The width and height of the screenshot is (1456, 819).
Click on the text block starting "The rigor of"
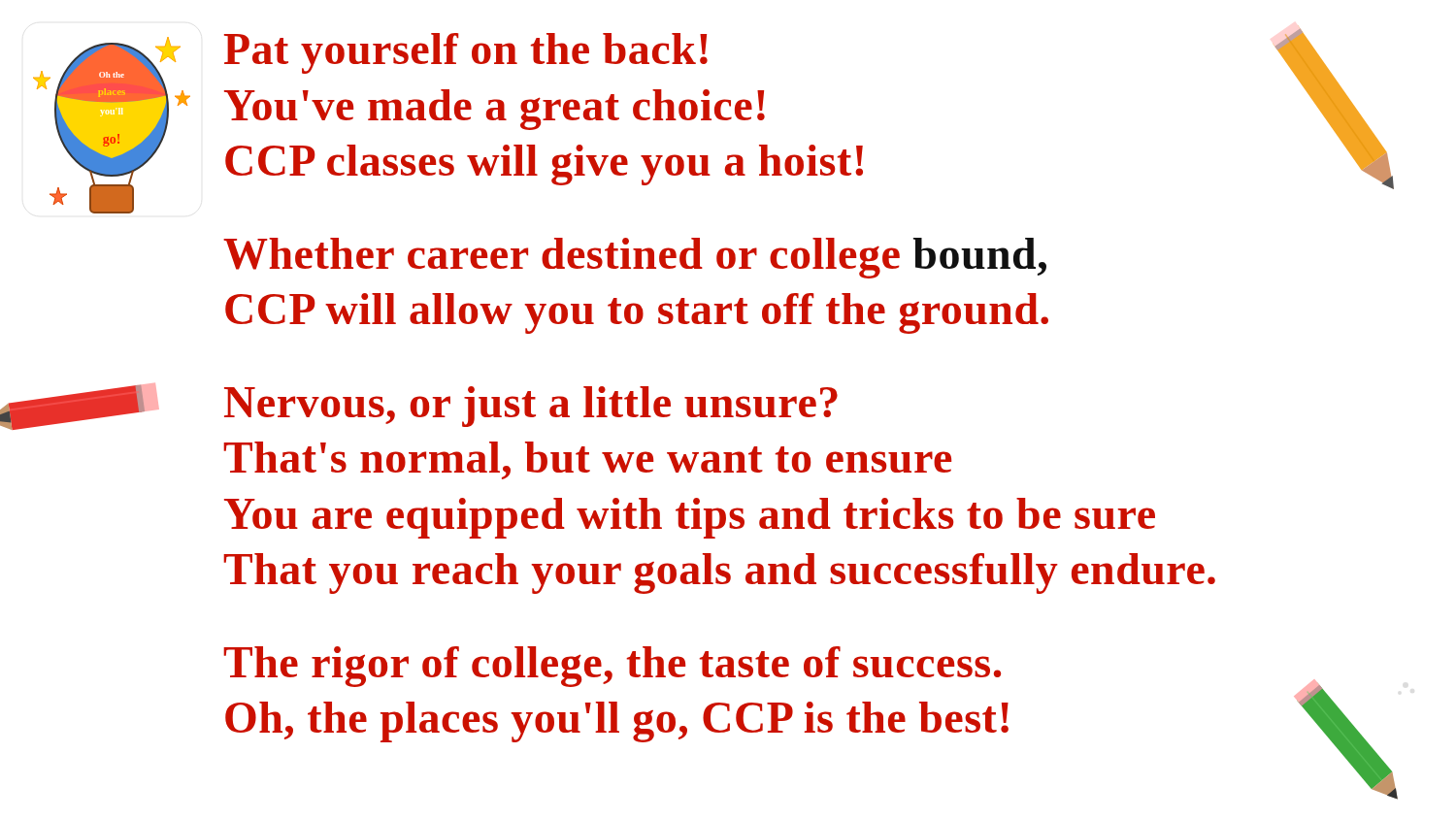810,690
